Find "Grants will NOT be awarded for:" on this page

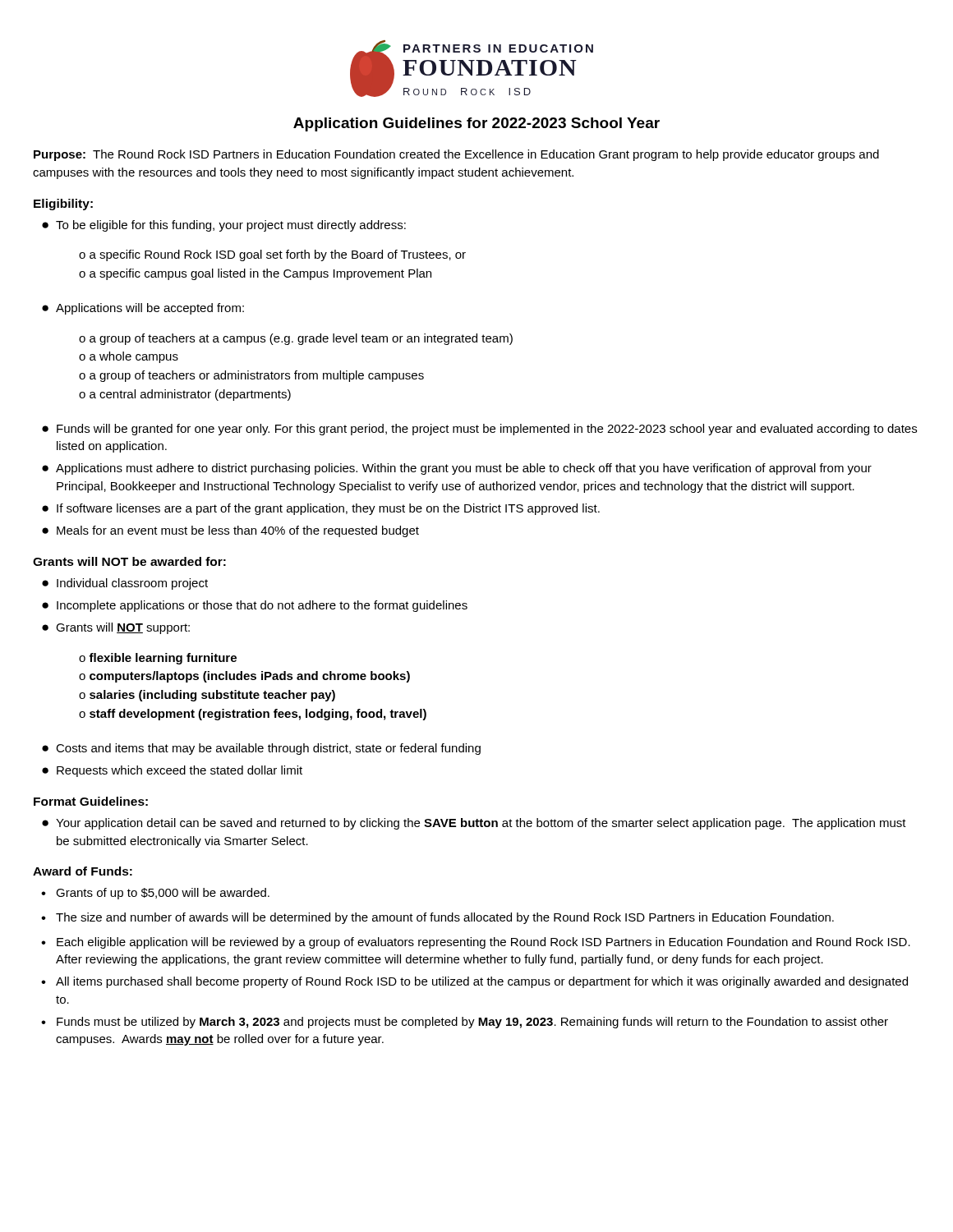[130, 561]
